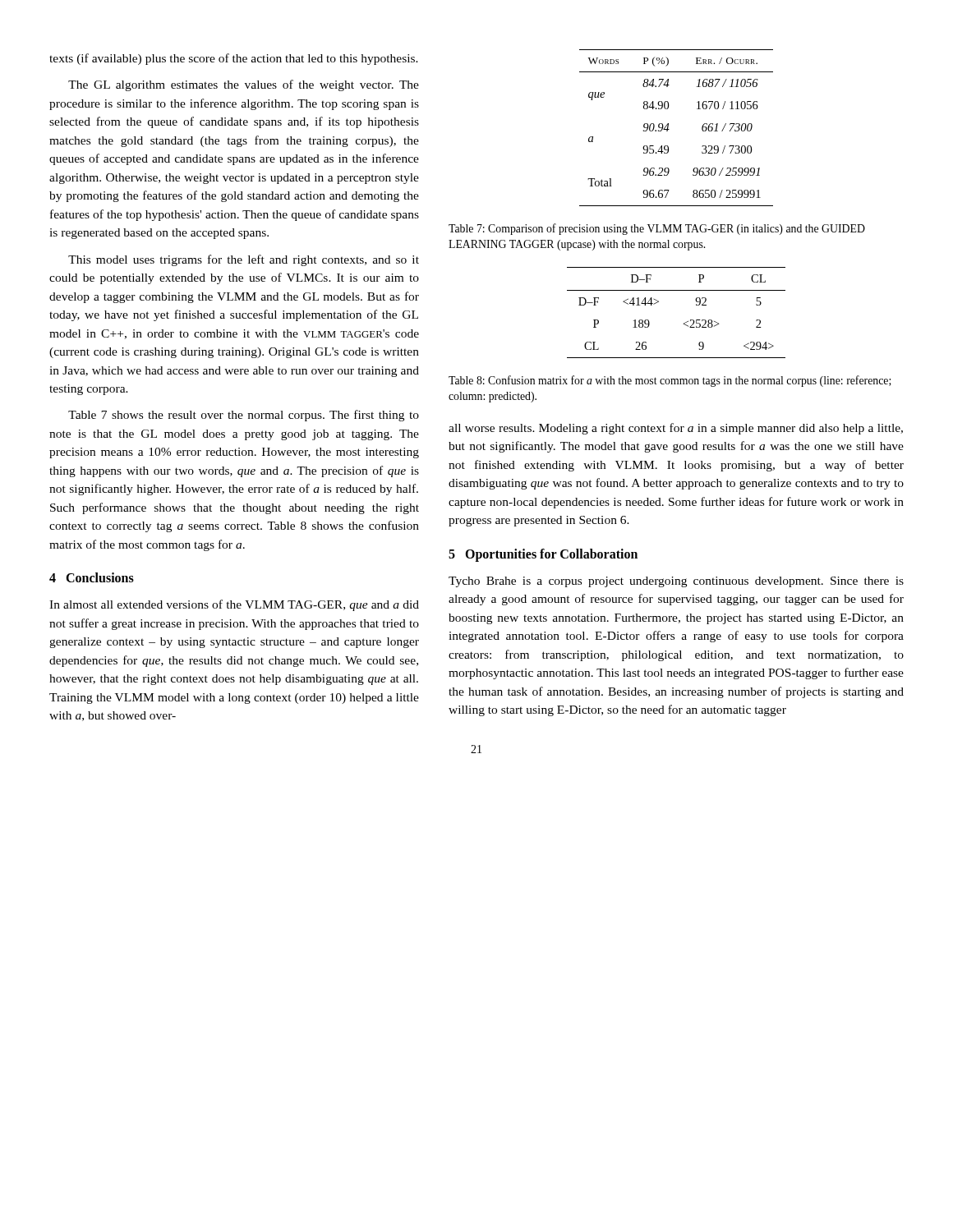Point to the block starting "Tycho Brahe is a"
Image resolution: width=953 pixels, height=1232 pixels.
[x=676, y=645]
